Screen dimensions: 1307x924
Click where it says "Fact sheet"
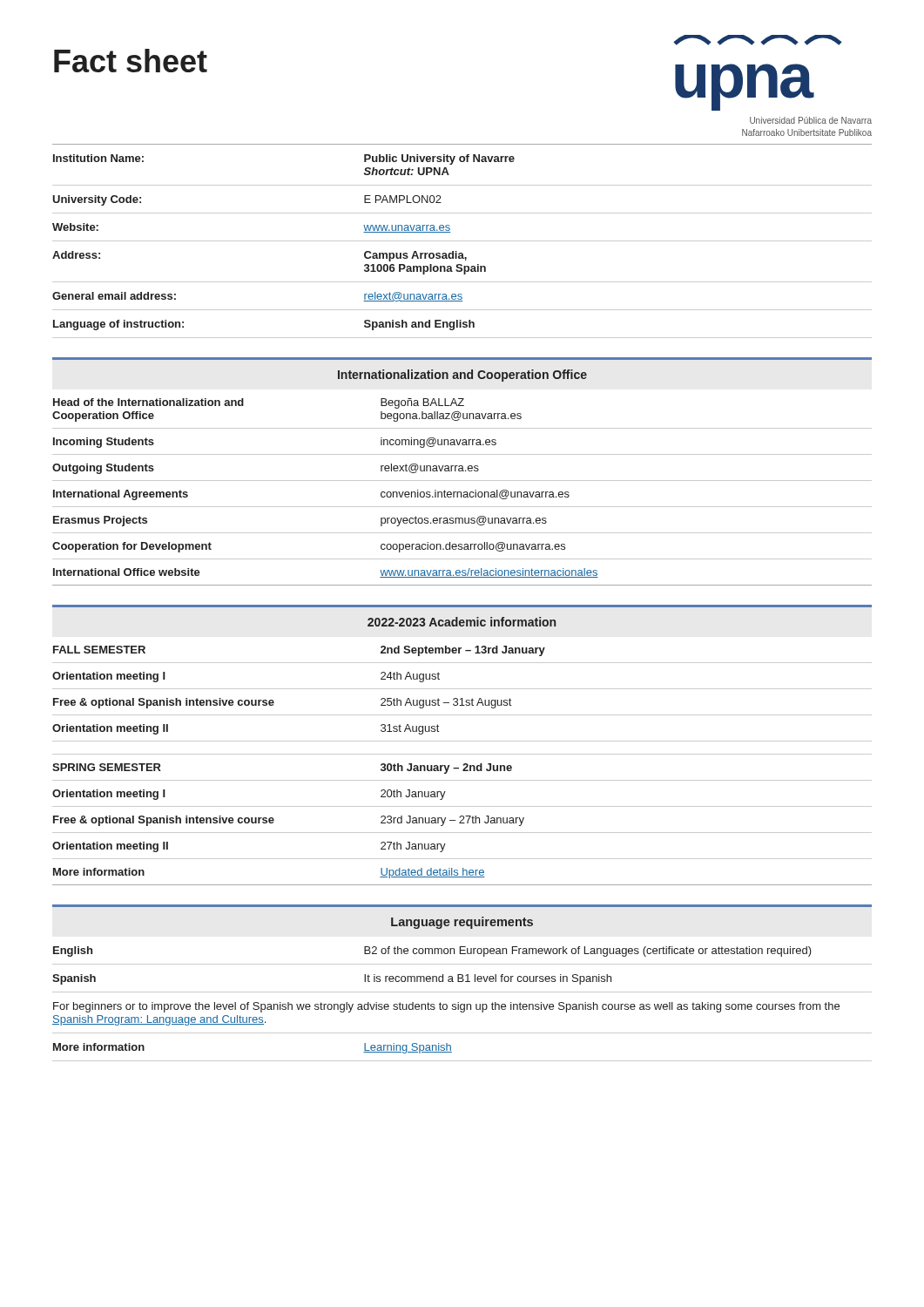pos(130,62)
